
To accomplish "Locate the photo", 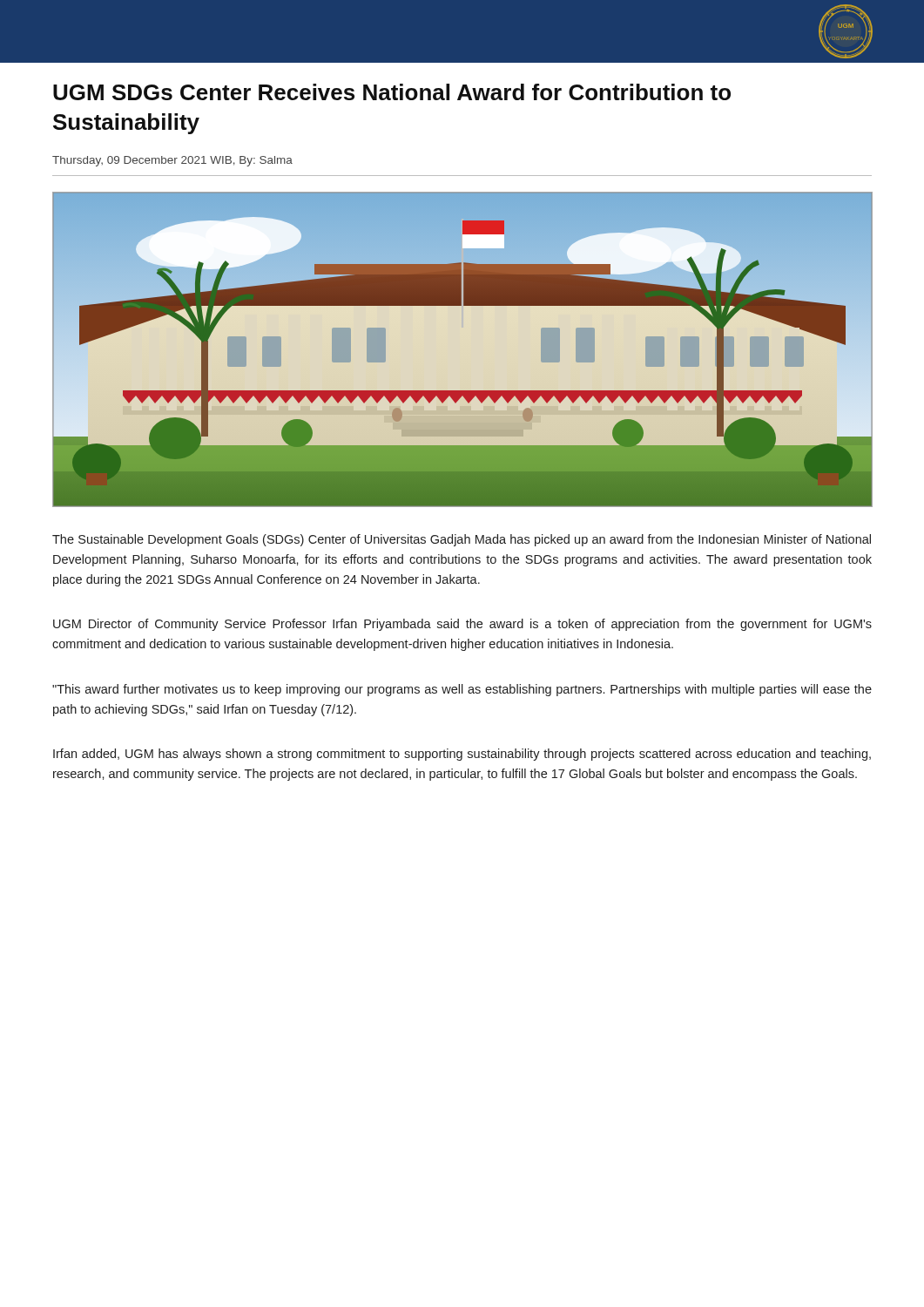I will point(462,349).
